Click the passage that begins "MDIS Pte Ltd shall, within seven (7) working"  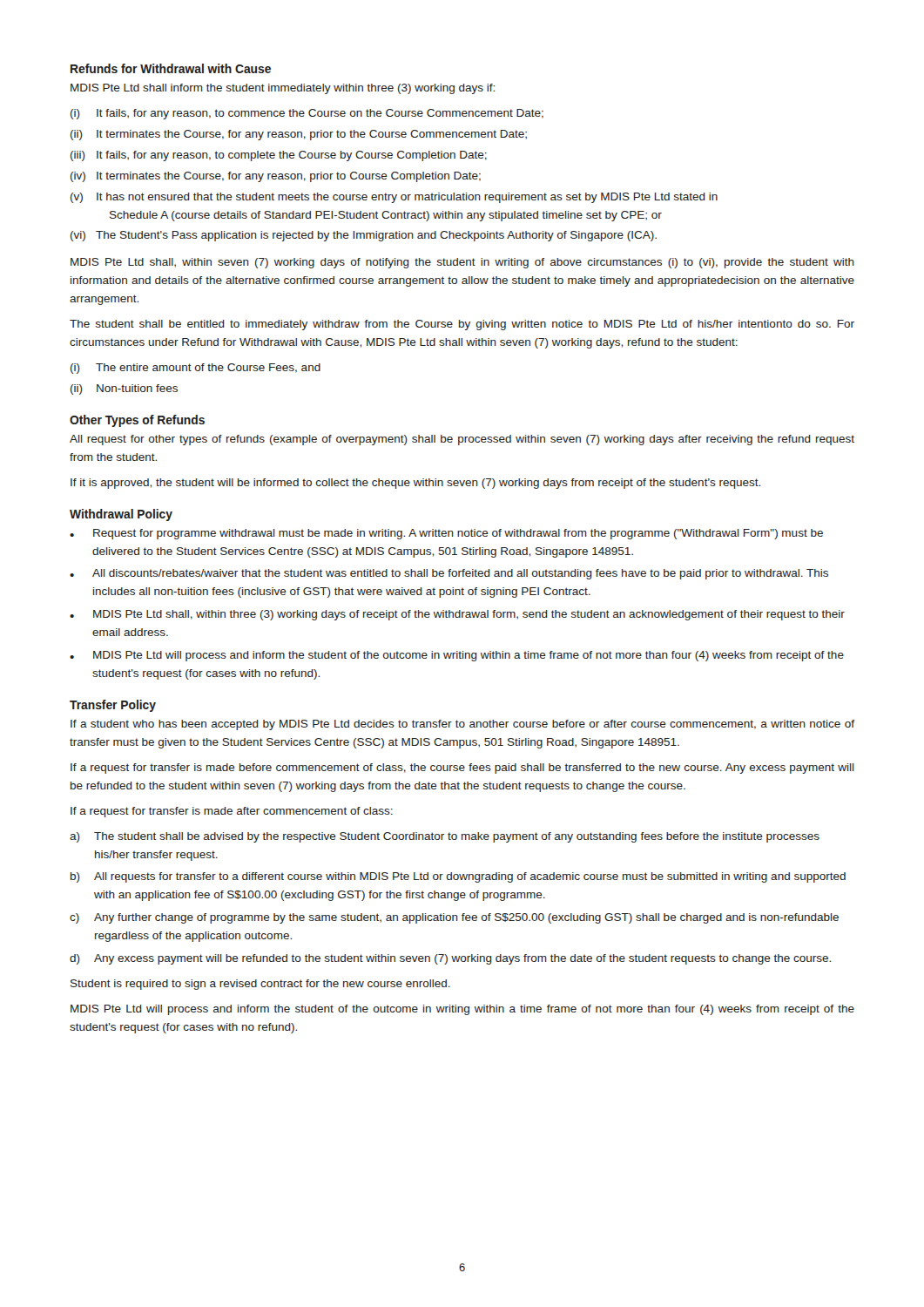[x=462, y=280]
